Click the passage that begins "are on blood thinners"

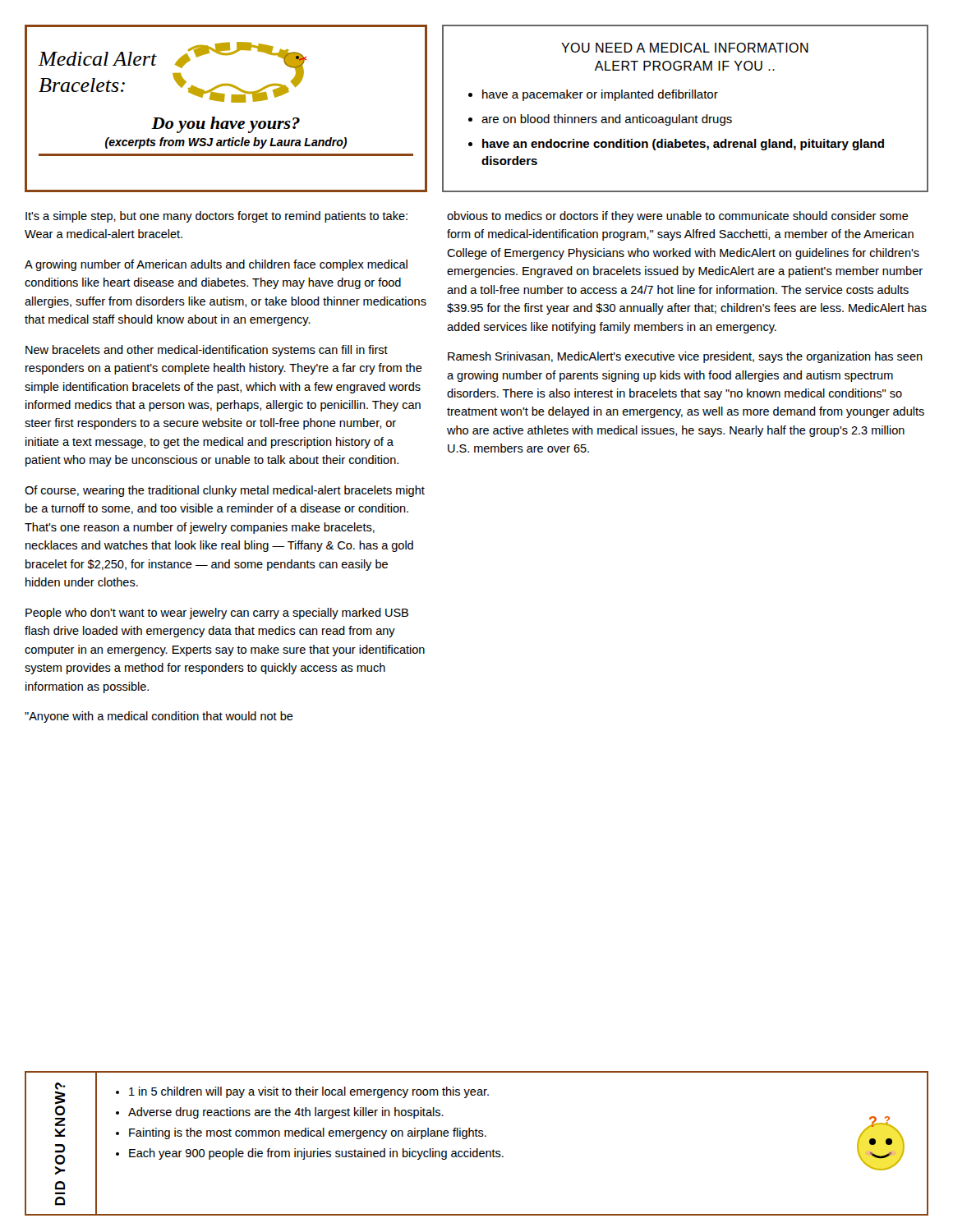pyautogui.click(x=607, y=119)
